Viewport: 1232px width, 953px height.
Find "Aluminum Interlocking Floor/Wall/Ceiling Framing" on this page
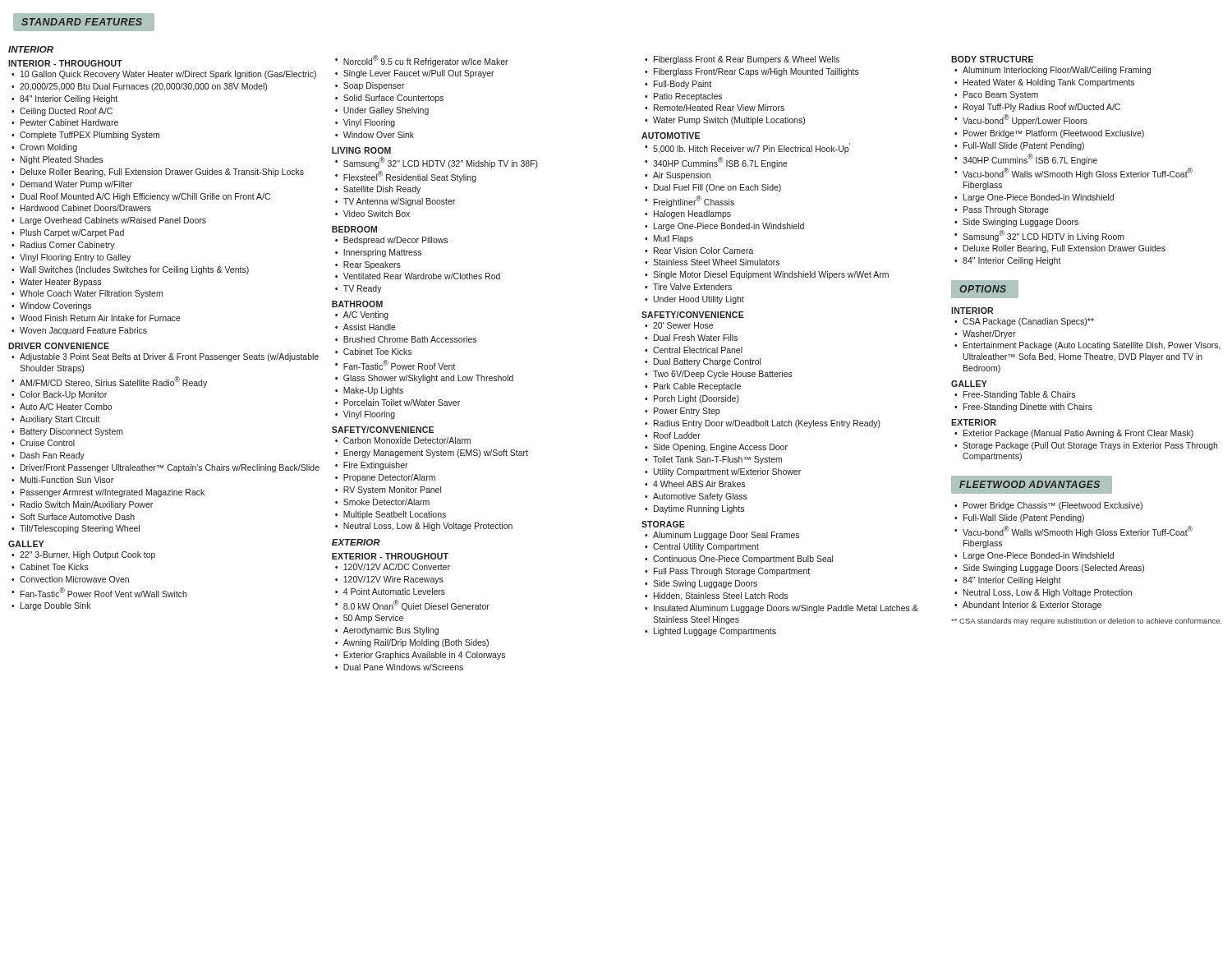pyautogui.click(x=1057, y=70)
